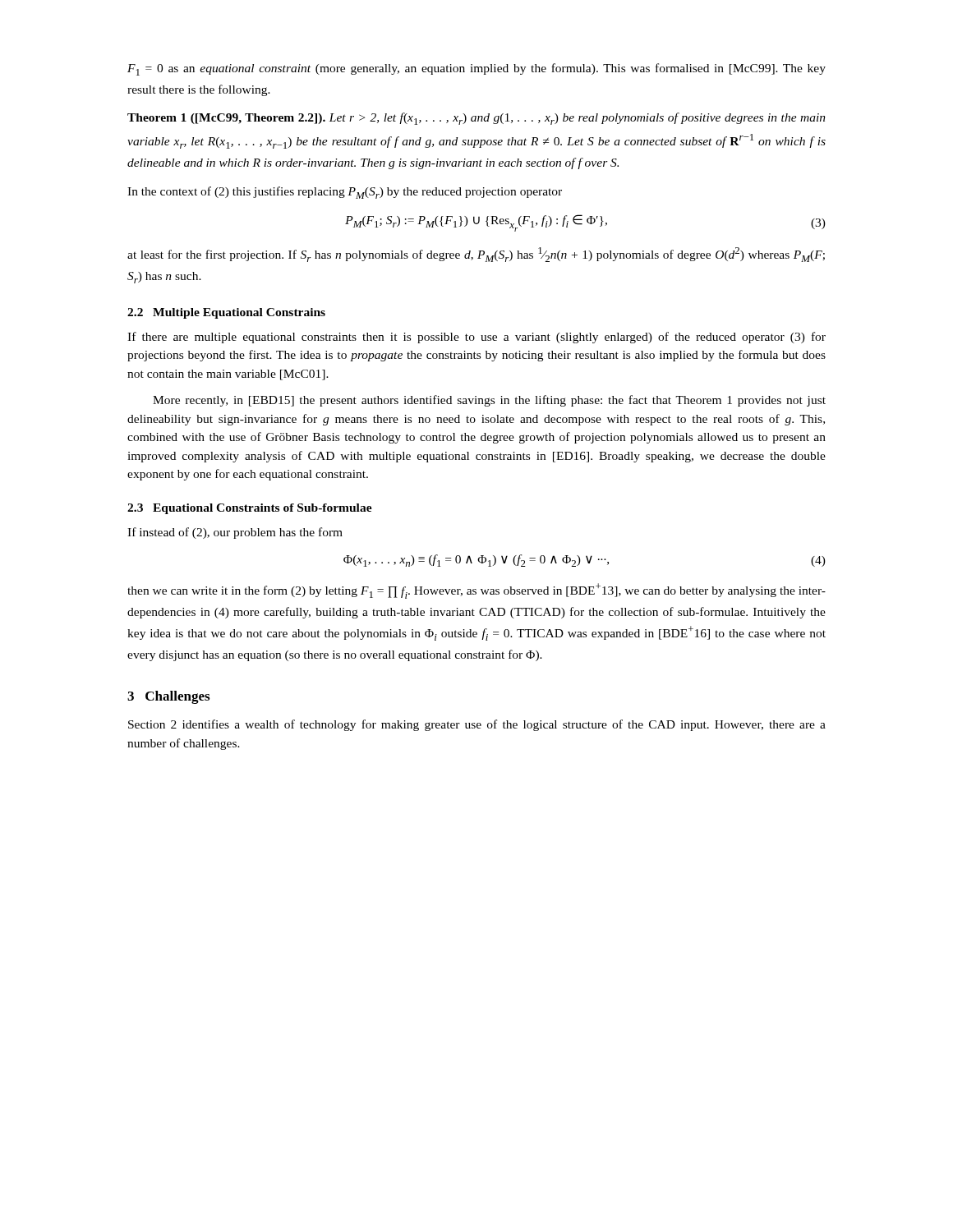Point to the text starting "at least for the first projection. If"
This screenshot has height=1232, width=953.
[x=476, y=265]
